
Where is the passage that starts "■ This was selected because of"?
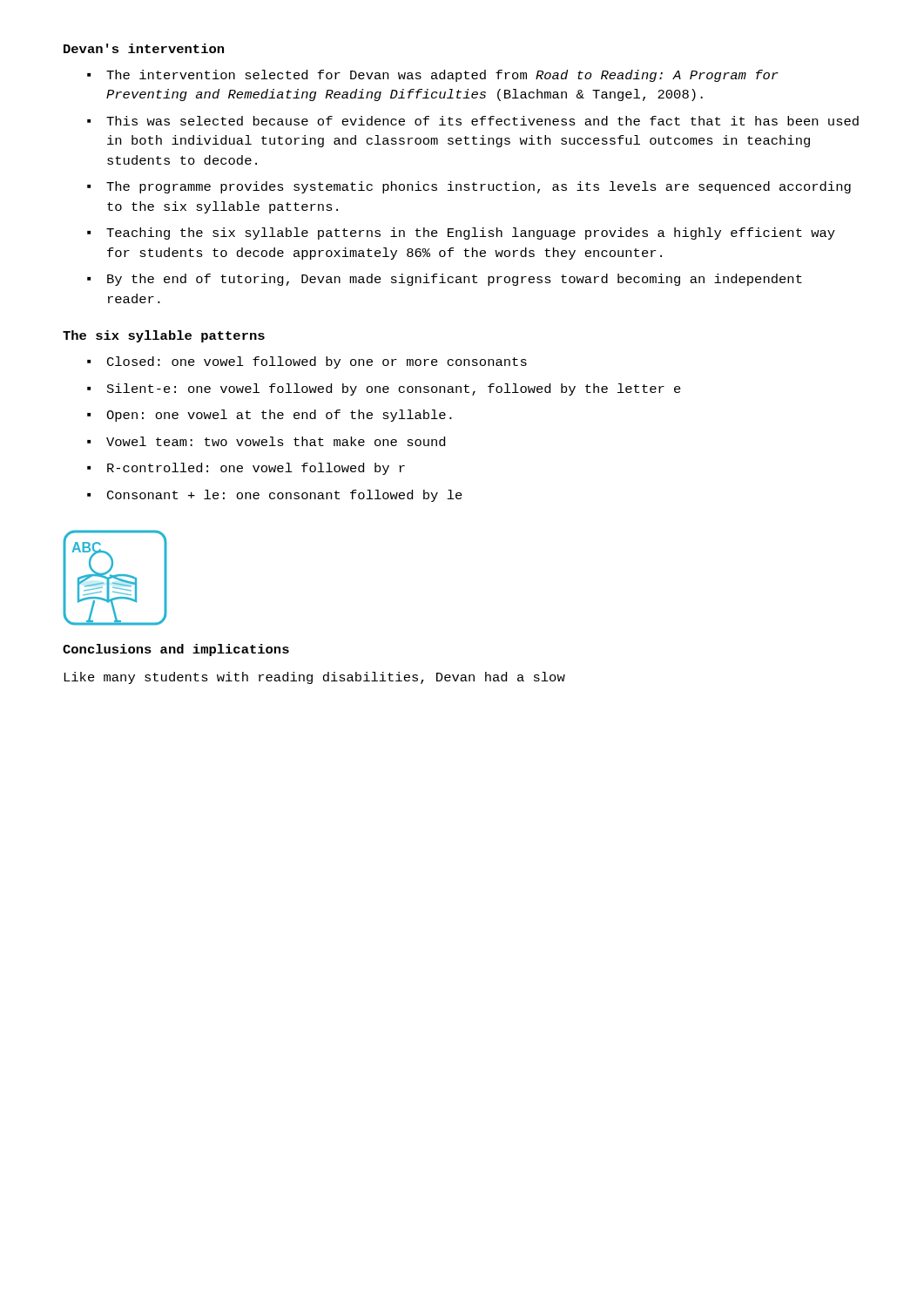tap(474, 142)
